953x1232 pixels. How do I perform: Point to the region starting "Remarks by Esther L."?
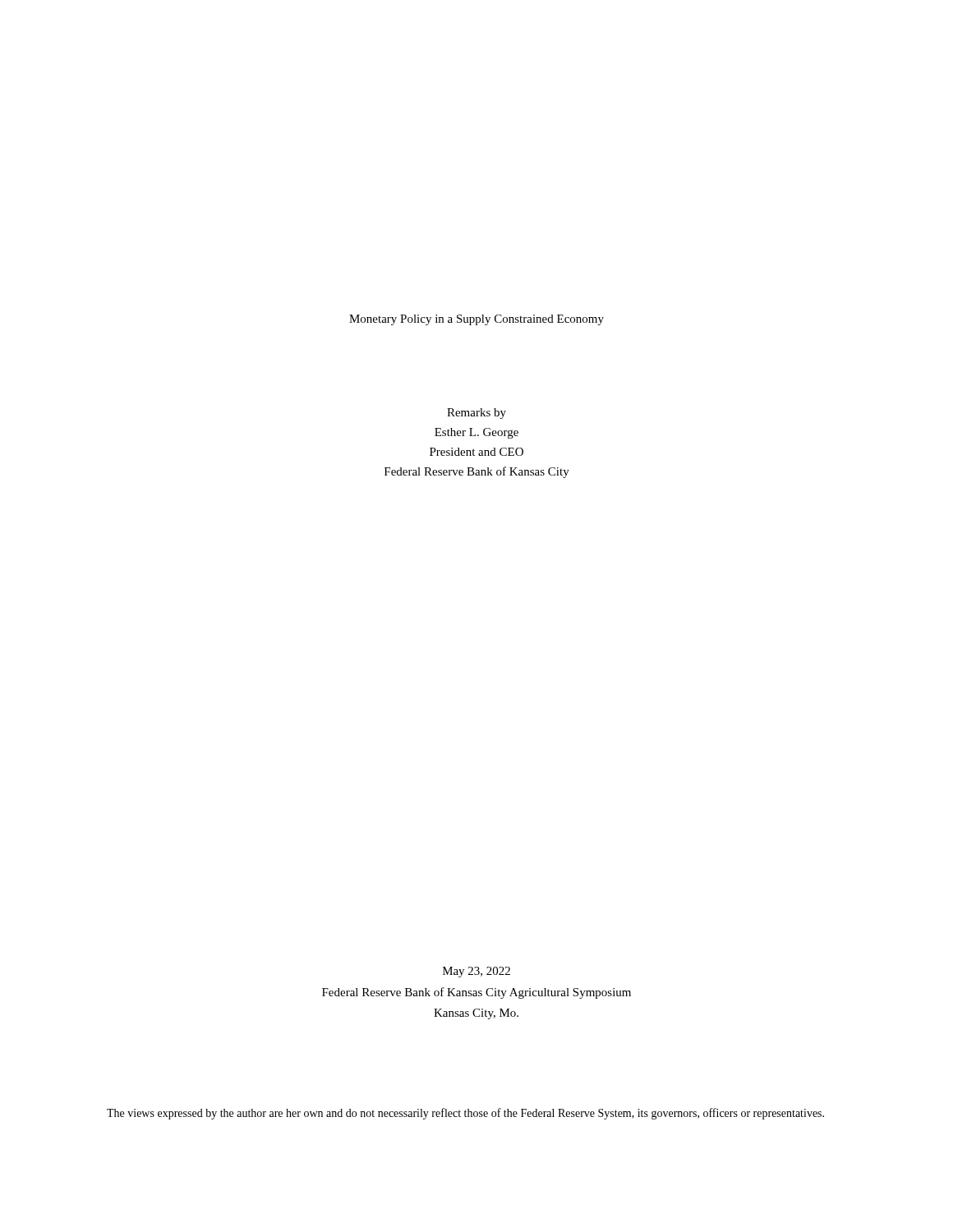(476, 442)
